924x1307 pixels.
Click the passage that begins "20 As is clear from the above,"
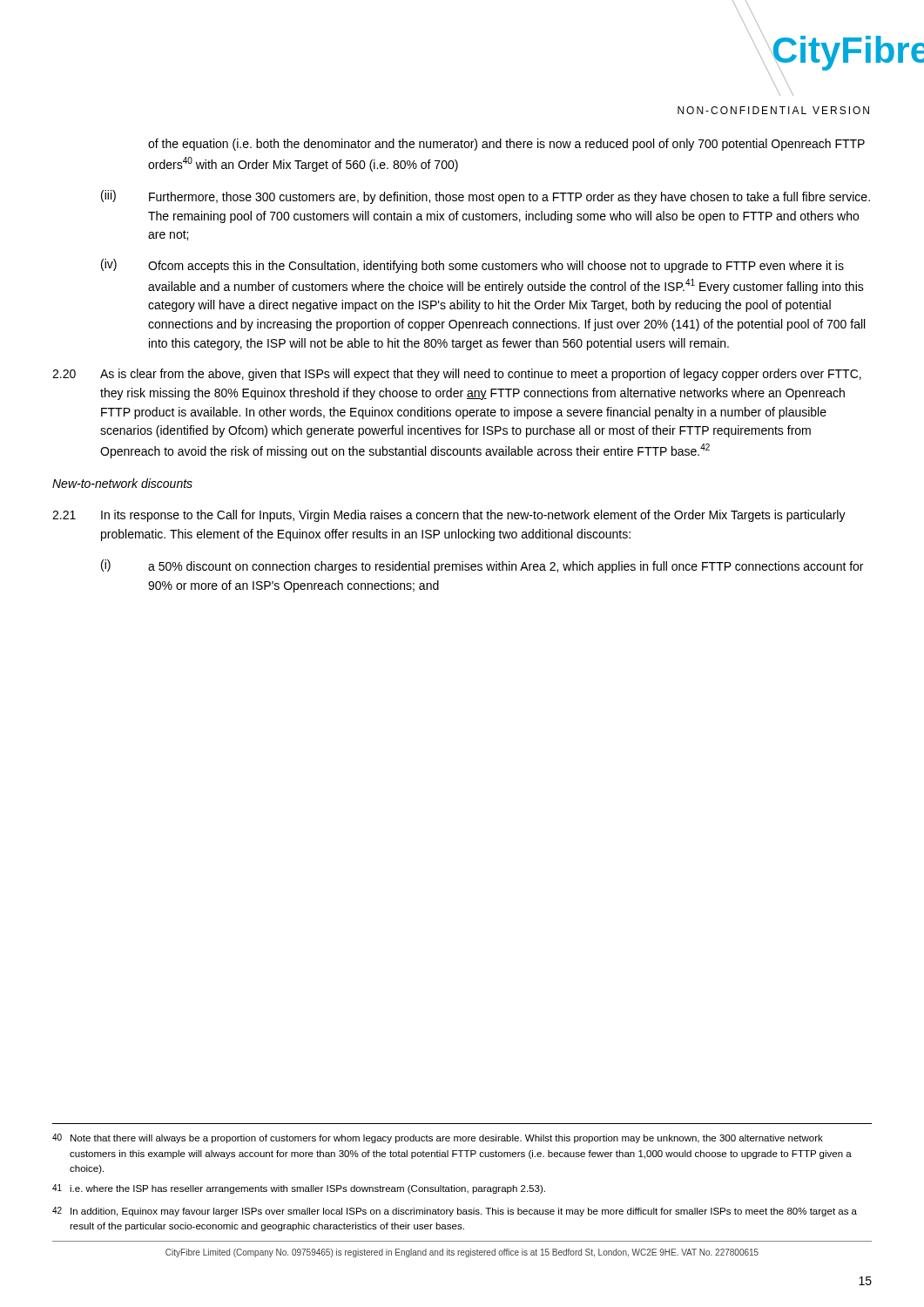click(462, 413)
